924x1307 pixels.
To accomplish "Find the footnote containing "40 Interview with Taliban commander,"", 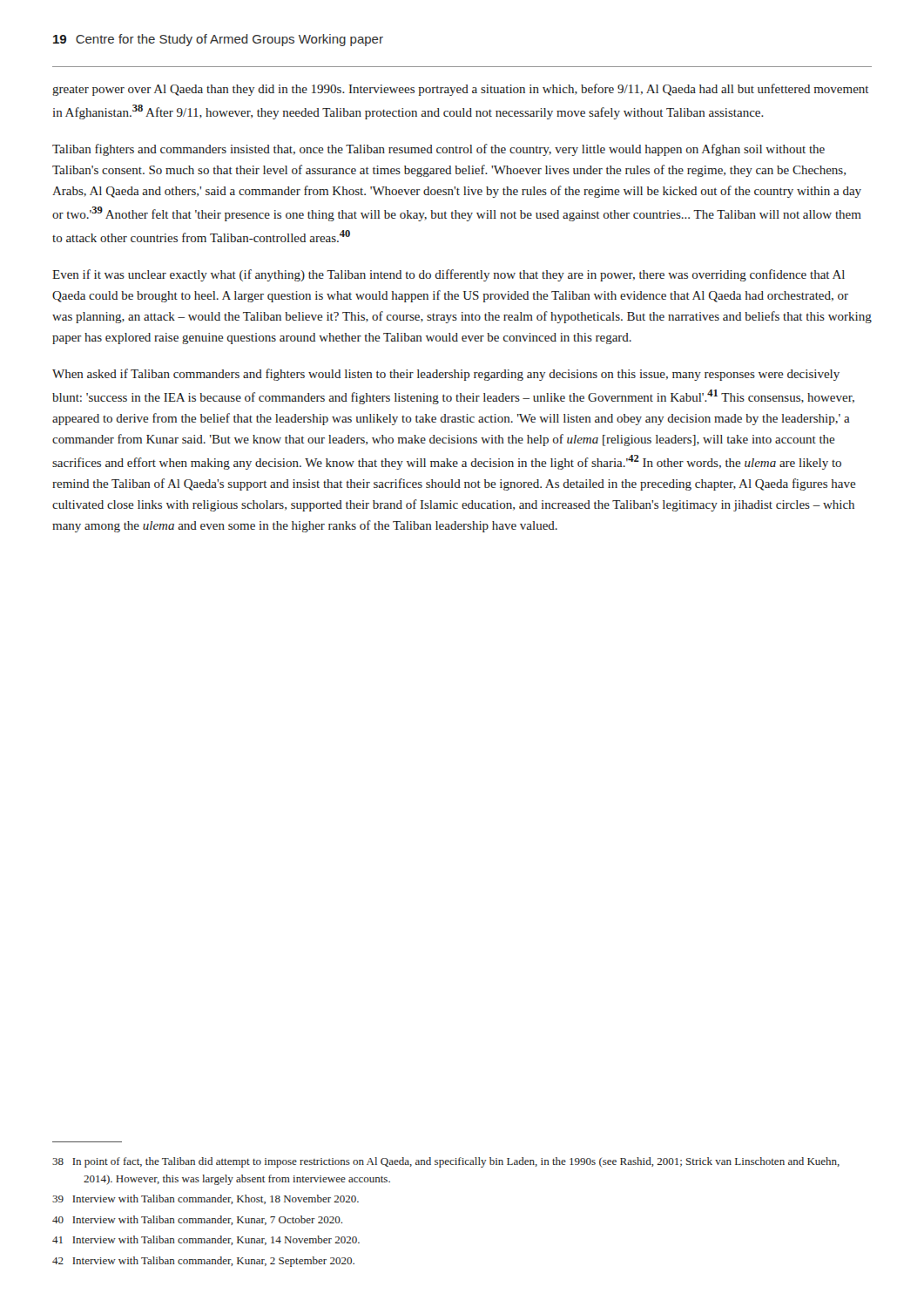I will click(198, 1219).
